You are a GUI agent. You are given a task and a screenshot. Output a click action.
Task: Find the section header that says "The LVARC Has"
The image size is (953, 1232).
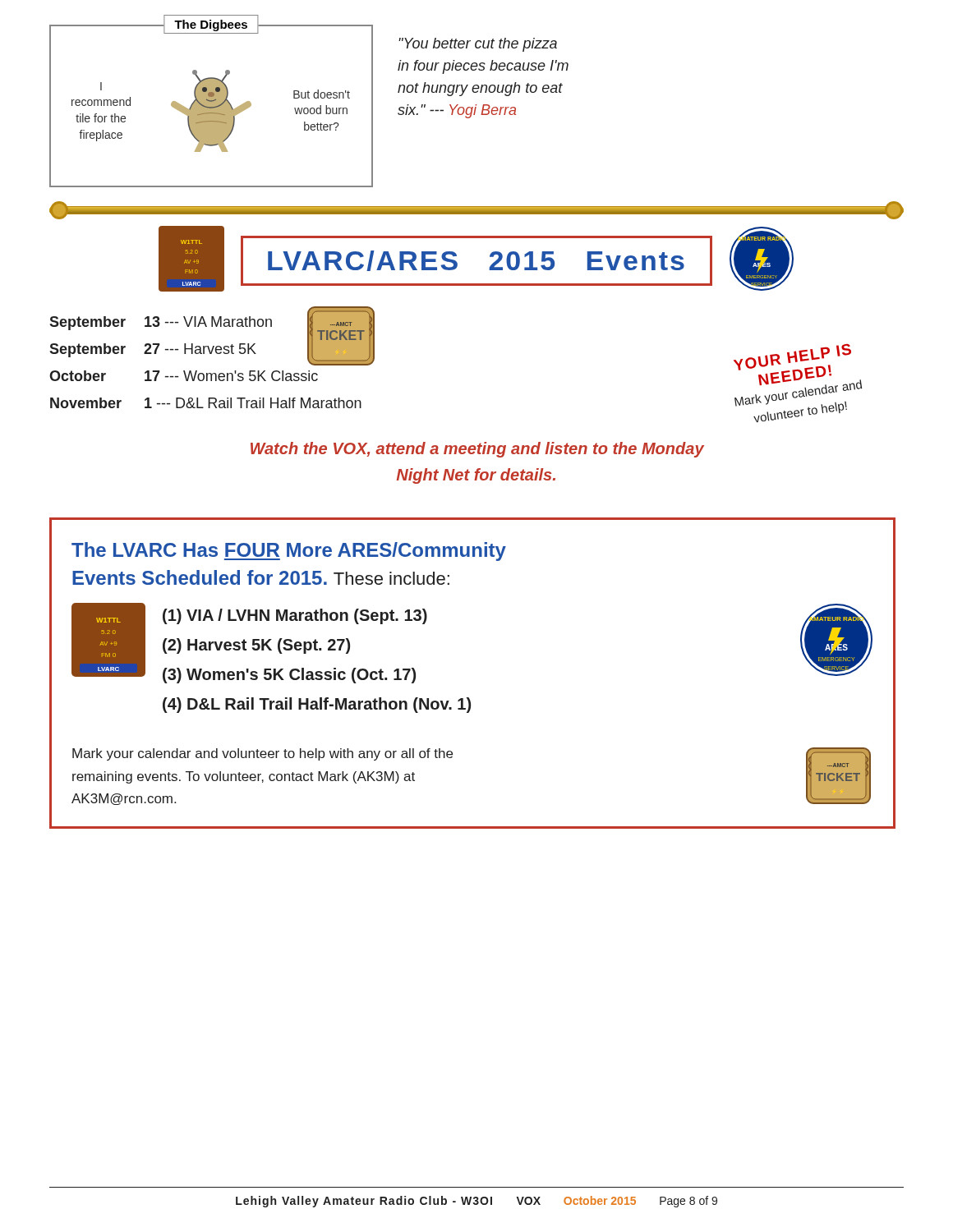click(x=289, y=552)
